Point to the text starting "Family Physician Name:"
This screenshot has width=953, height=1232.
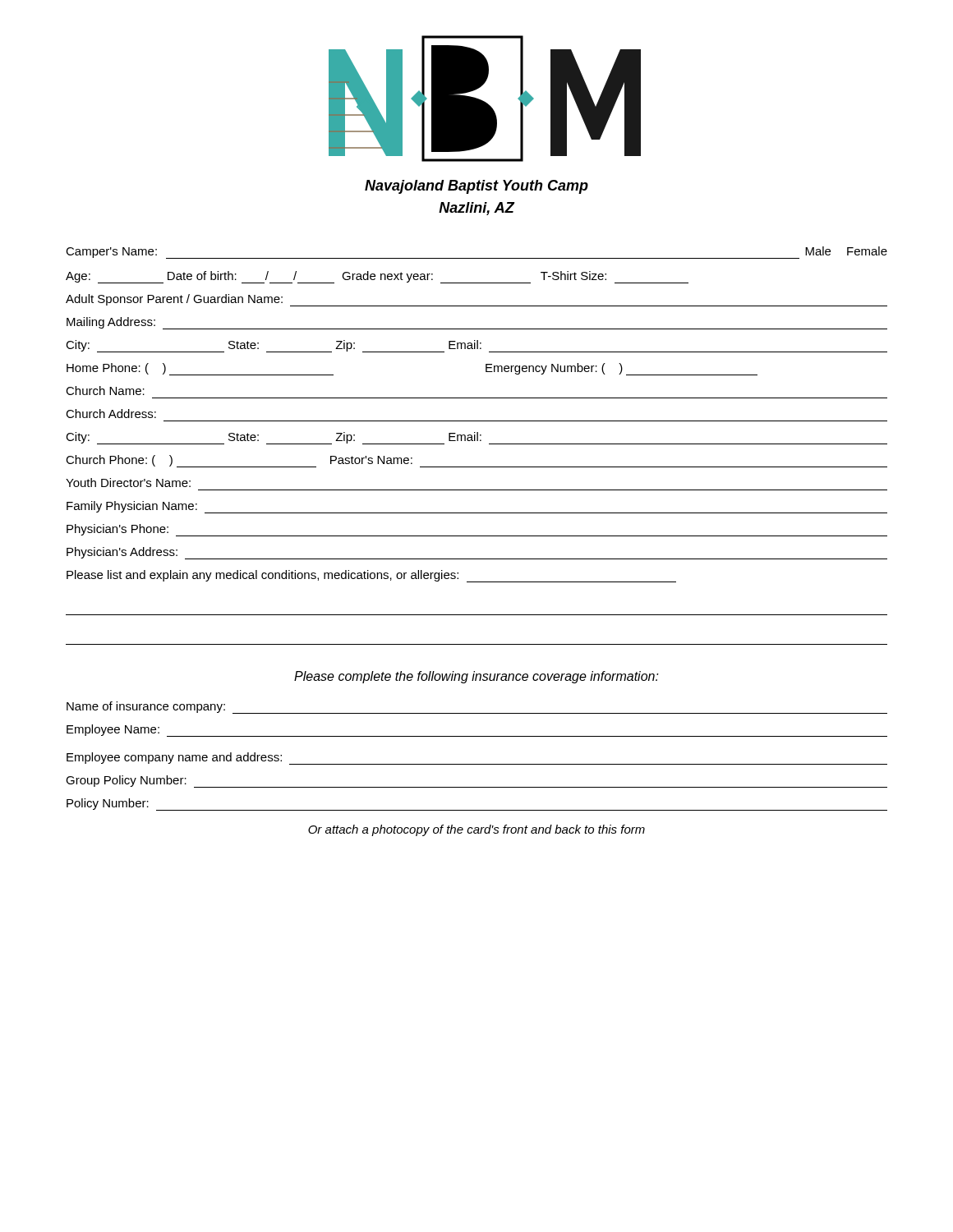[476, 506]
